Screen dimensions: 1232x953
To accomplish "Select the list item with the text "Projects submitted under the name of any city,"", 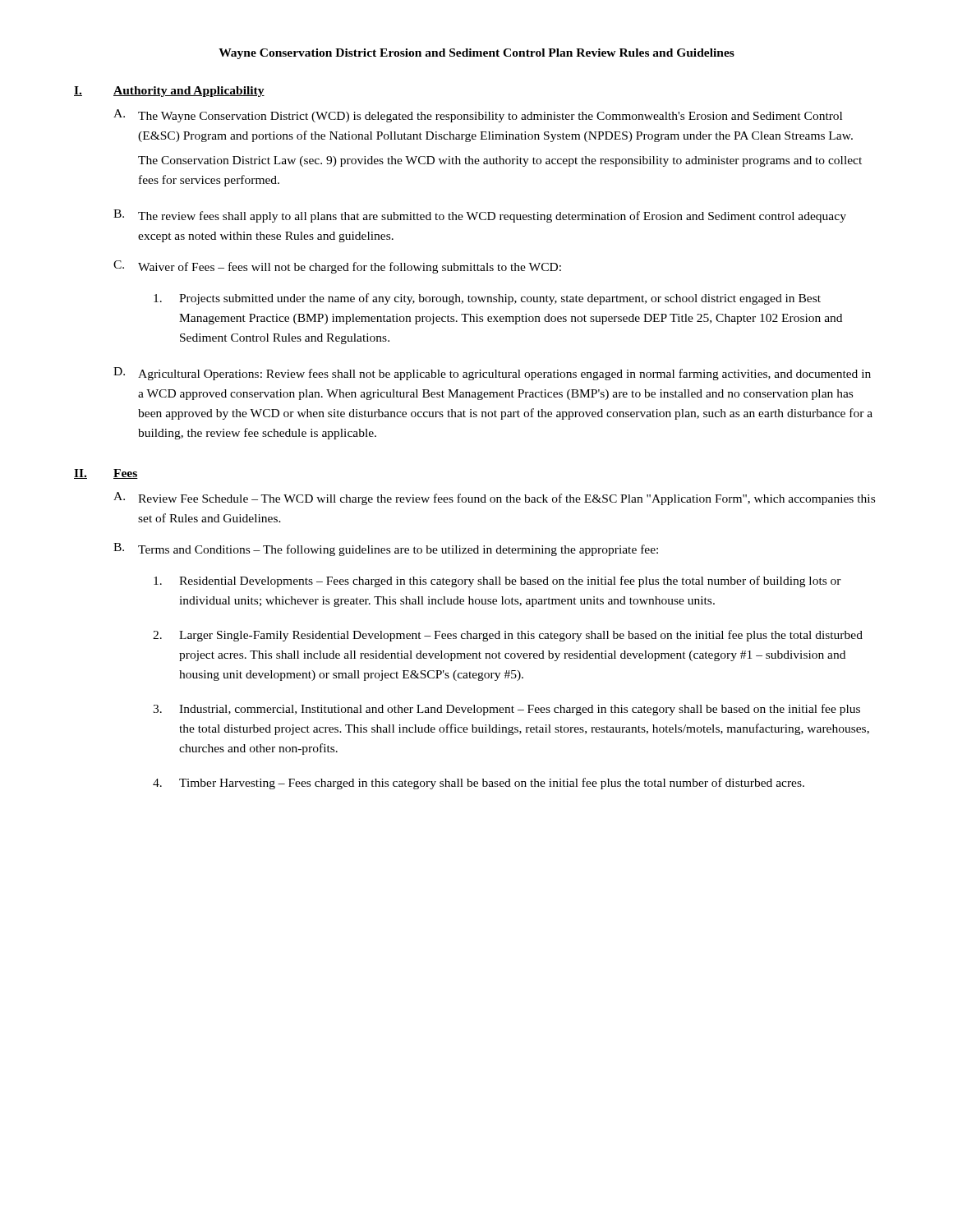I will point(516,318).
